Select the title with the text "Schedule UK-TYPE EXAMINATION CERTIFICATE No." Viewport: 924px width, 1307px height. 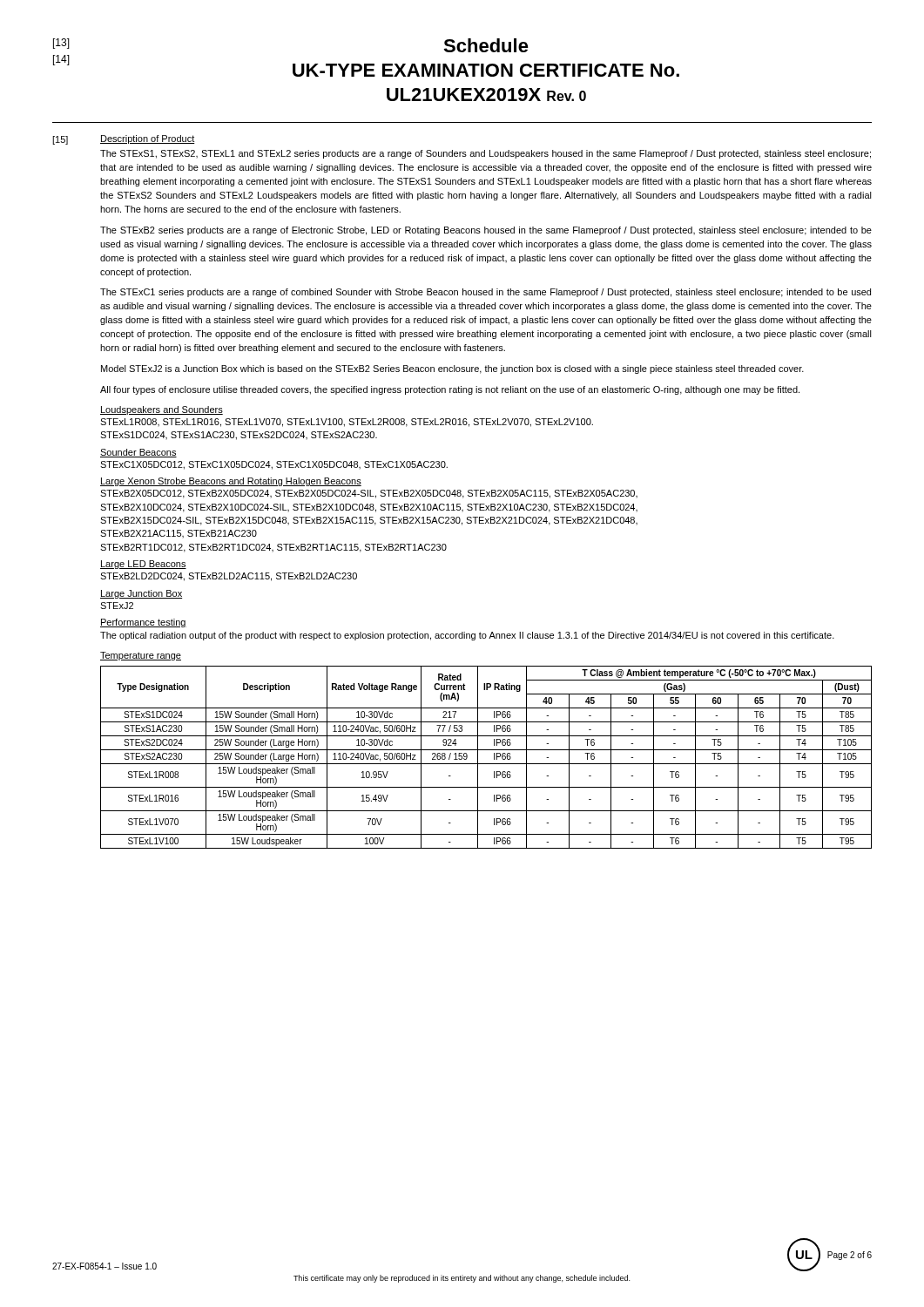486,71
